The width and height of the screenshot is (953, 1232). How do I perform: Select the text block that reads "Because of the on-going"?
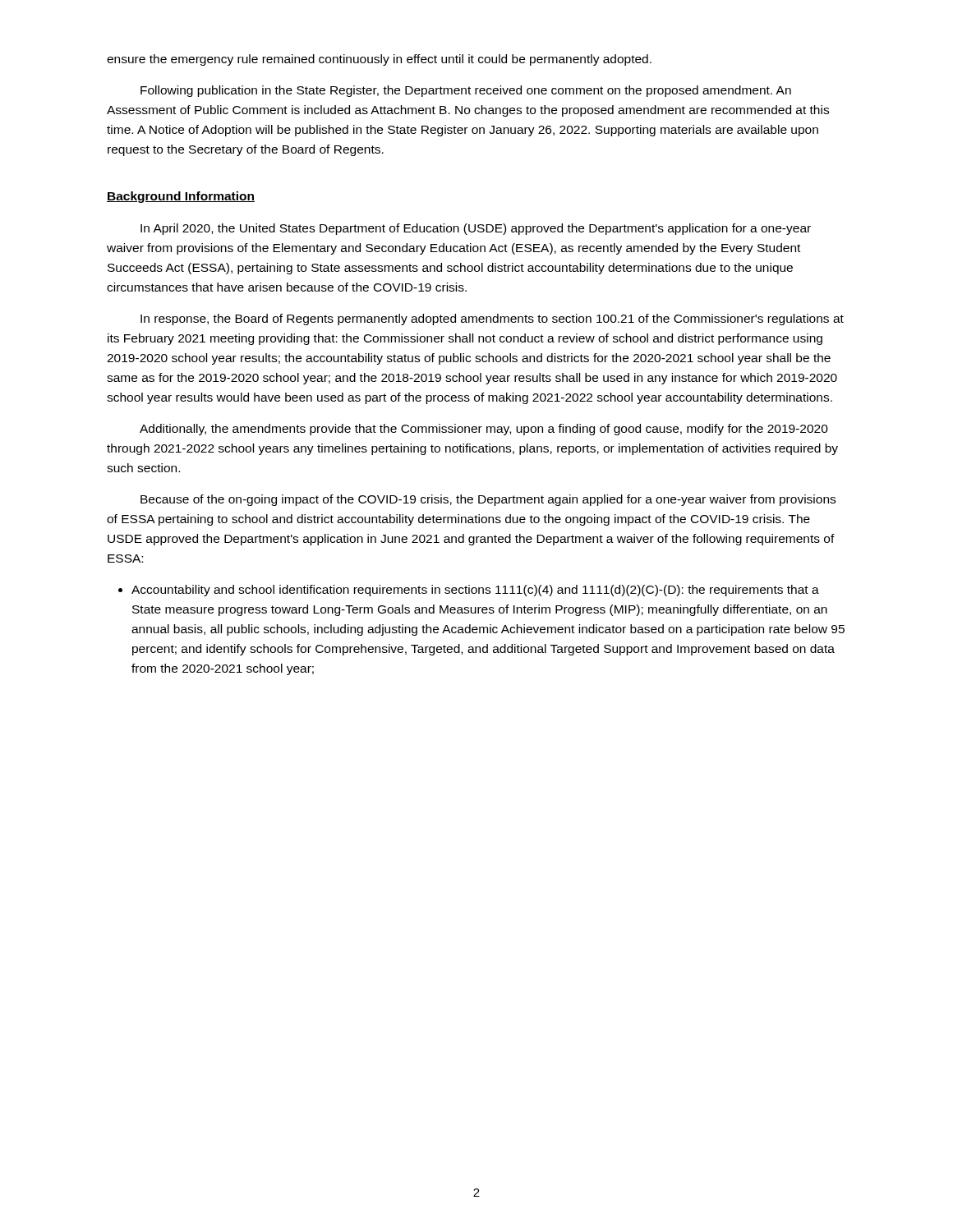pyautogui.click(x=471, y=529)
